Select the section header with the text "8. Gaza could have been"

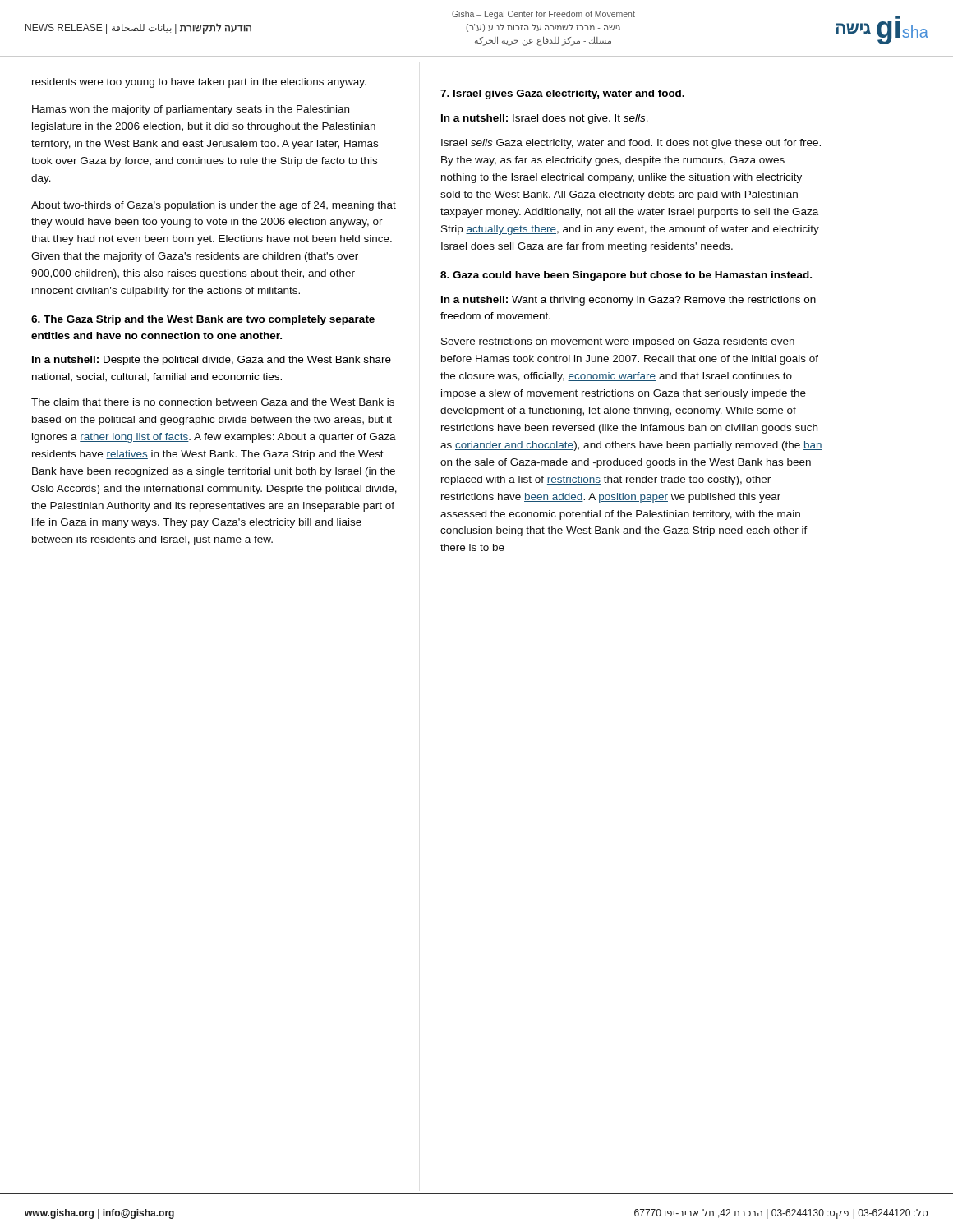(x=627, y=275)
